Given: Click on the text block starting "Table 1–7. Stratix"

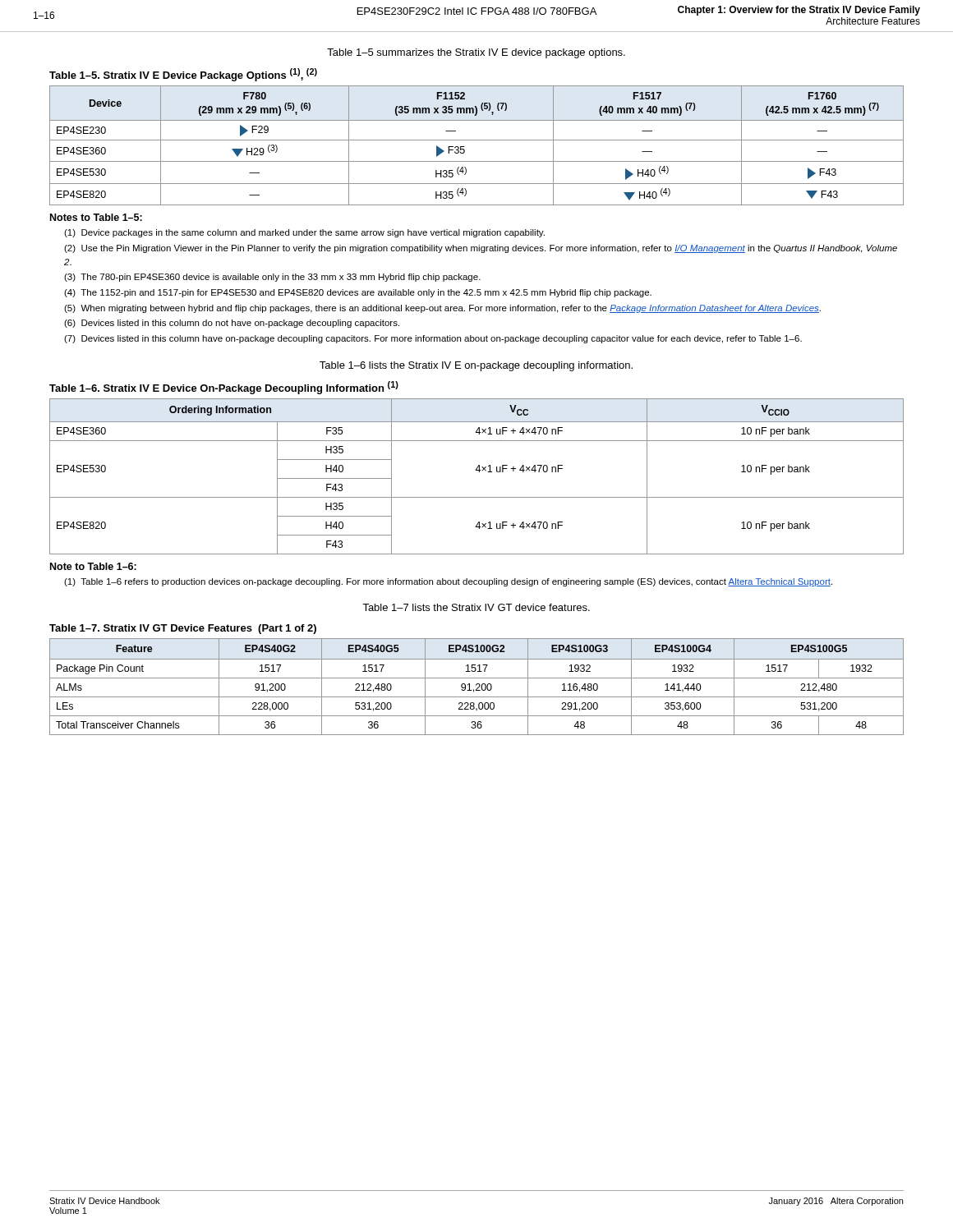Looking at the screenshot, I should (183, 628).
